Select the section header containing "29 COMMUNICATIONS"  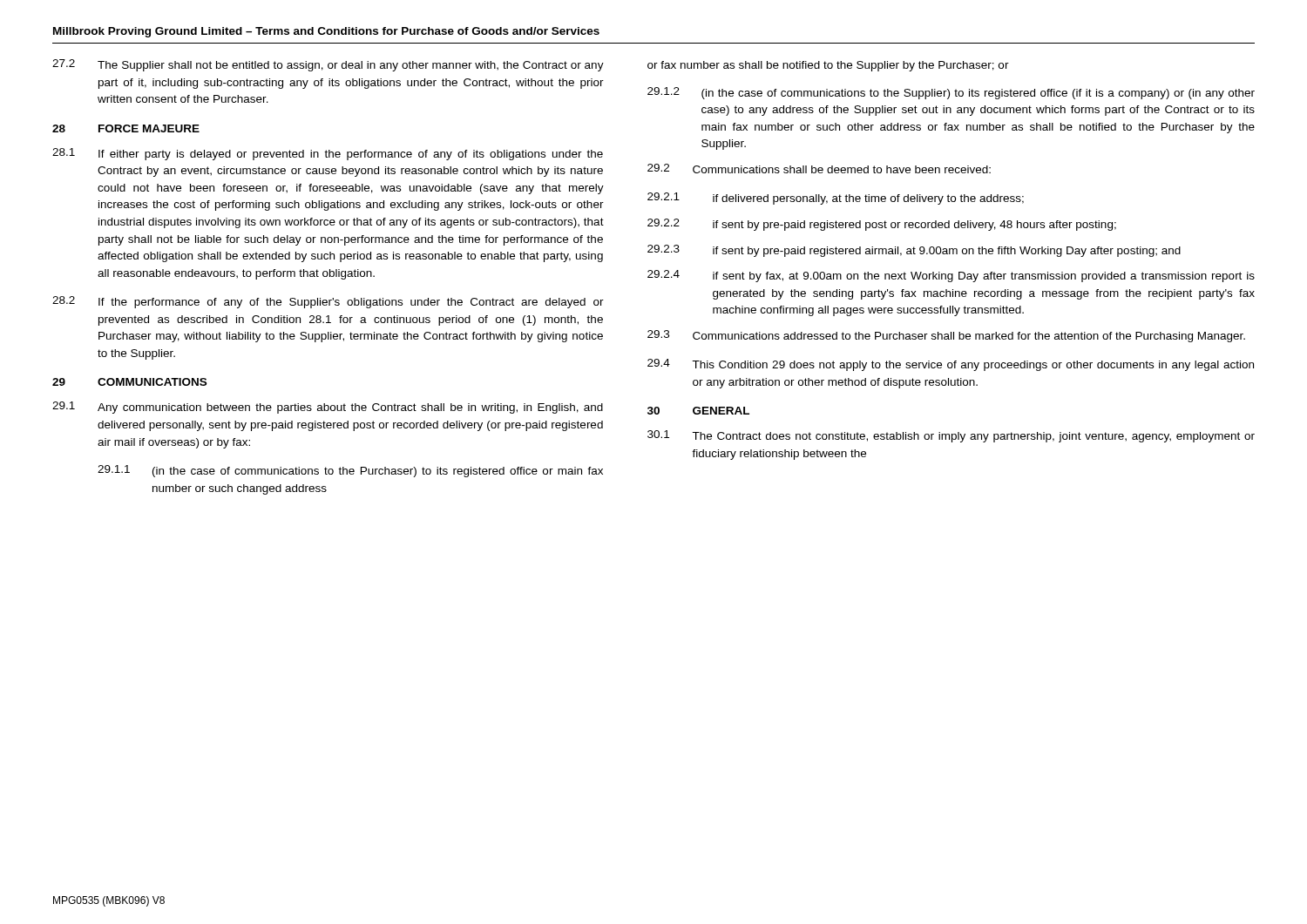pos(129,382)
